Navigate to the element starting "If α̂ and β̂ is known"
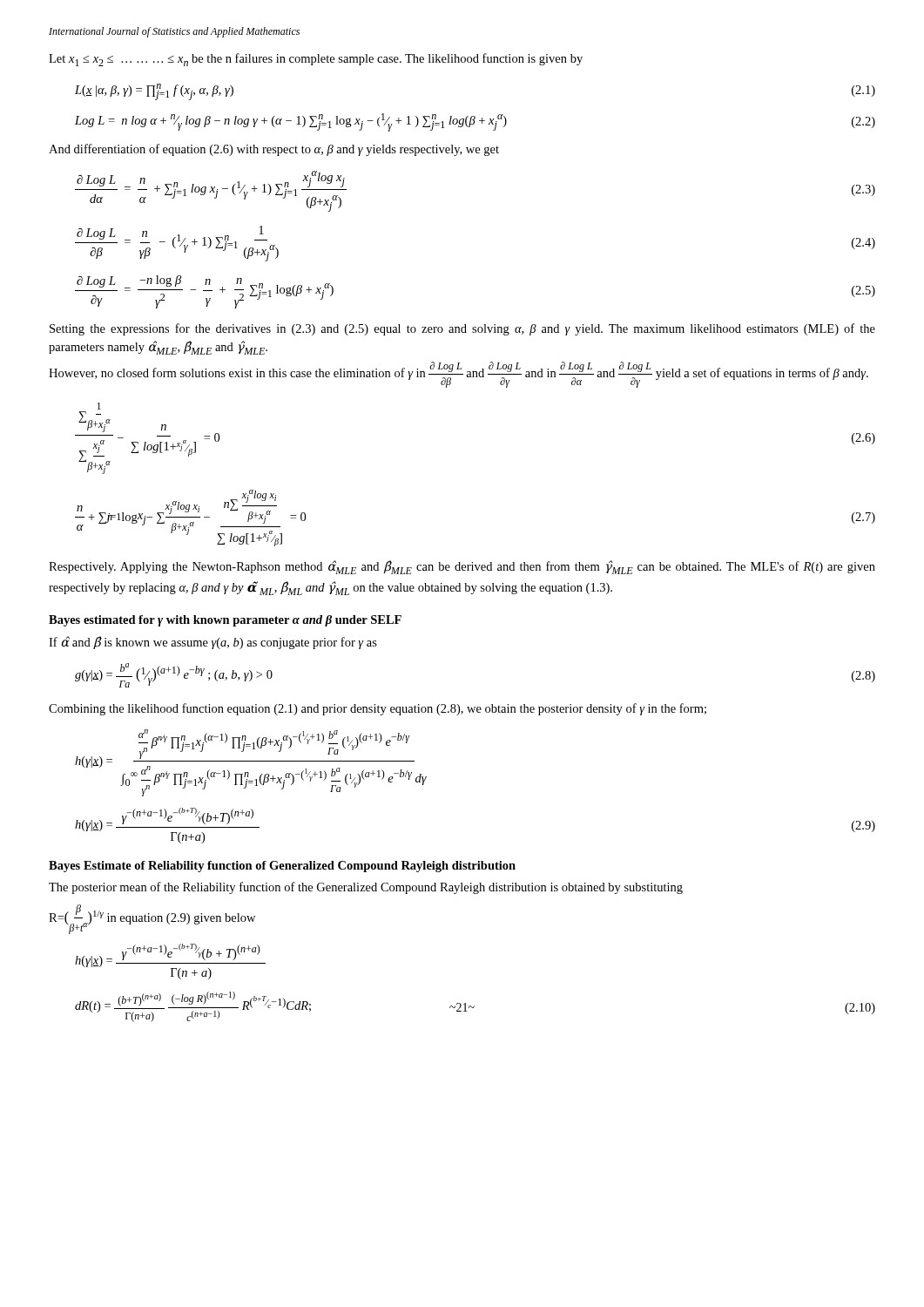The image size is (924, 1307). [x=213, y=642]
